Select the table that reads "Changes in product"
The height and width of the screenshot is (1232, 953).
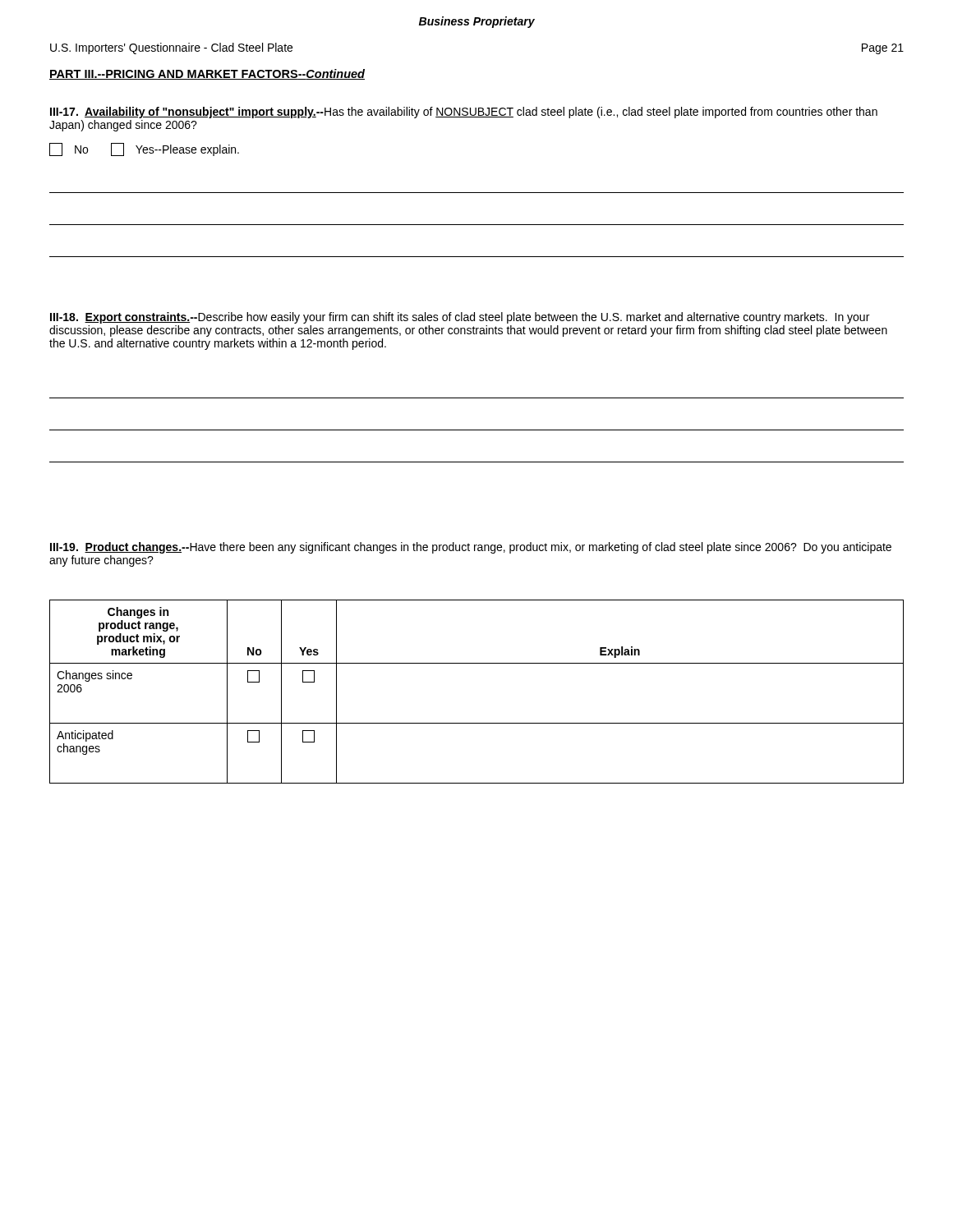coord(476,692)
